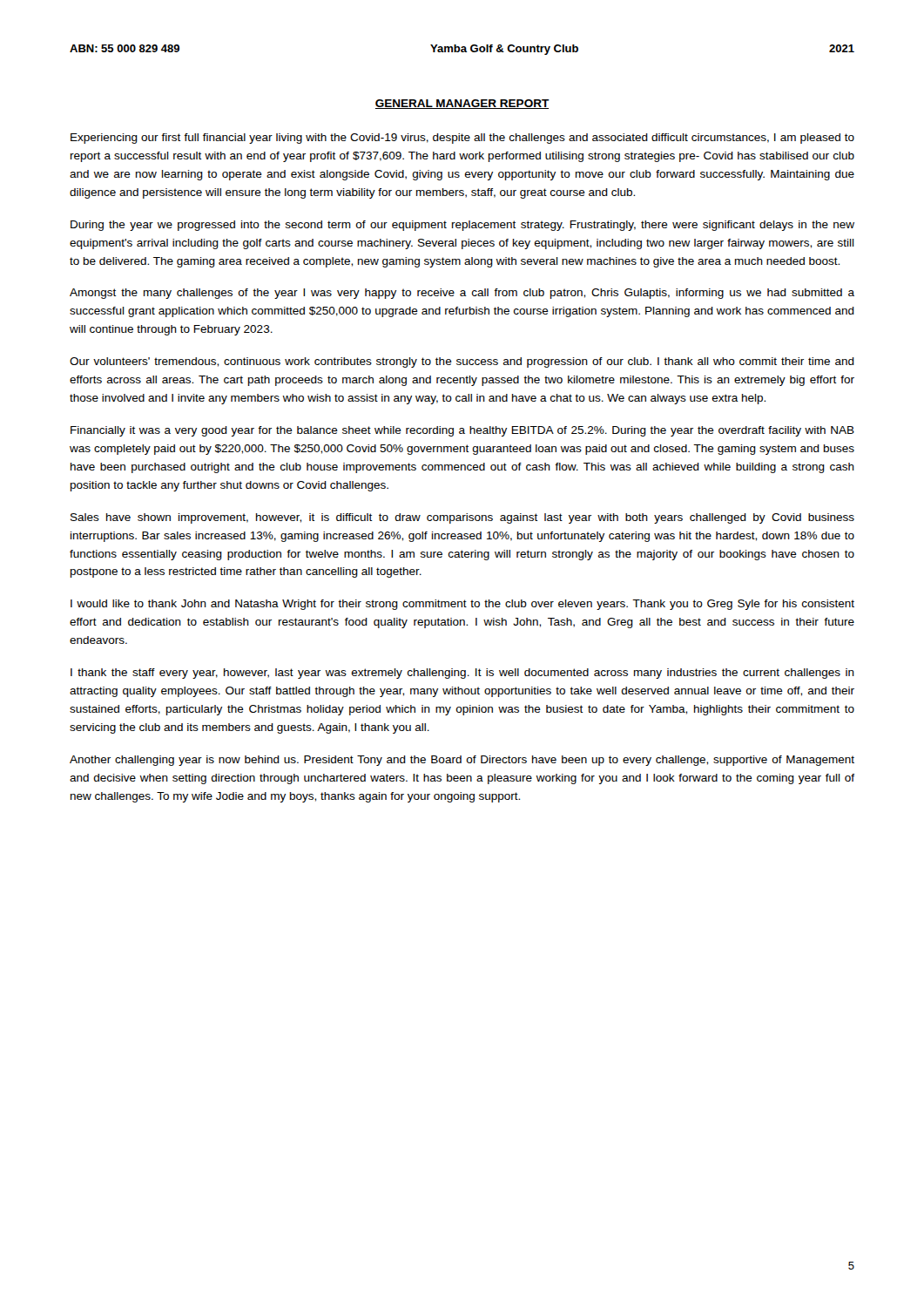
Task: Locate the element starting "Amongst the many"
Action: (462, 311)
